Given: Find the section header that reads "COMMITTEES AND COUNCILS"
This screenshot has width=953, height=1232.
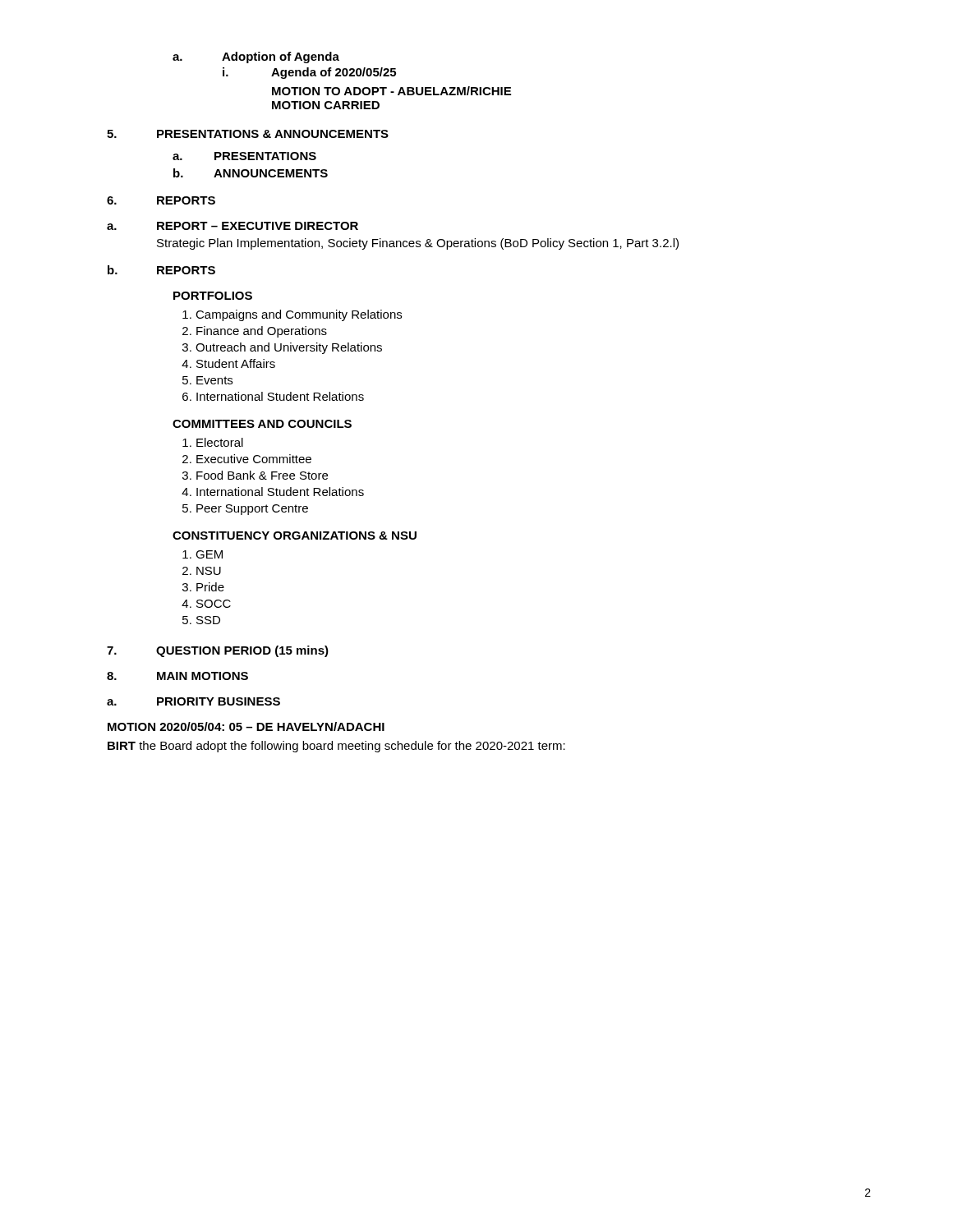Looking at the screenshot, I should pyautogui.click(x=262, y=423).
